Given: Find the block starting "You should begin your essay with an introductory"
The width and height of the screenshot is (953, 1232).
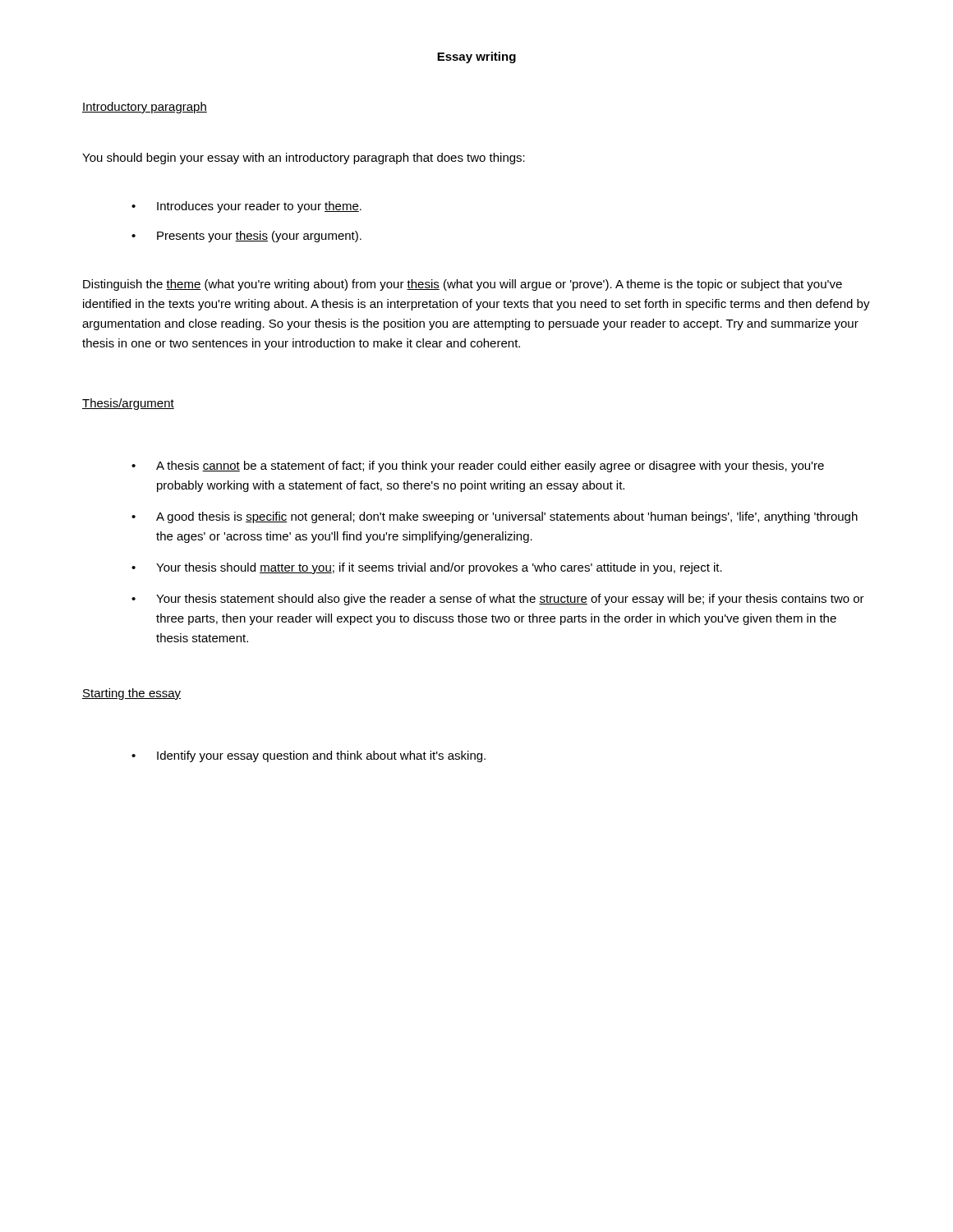Looking at the screenshot, I should [x=304, y=157].
